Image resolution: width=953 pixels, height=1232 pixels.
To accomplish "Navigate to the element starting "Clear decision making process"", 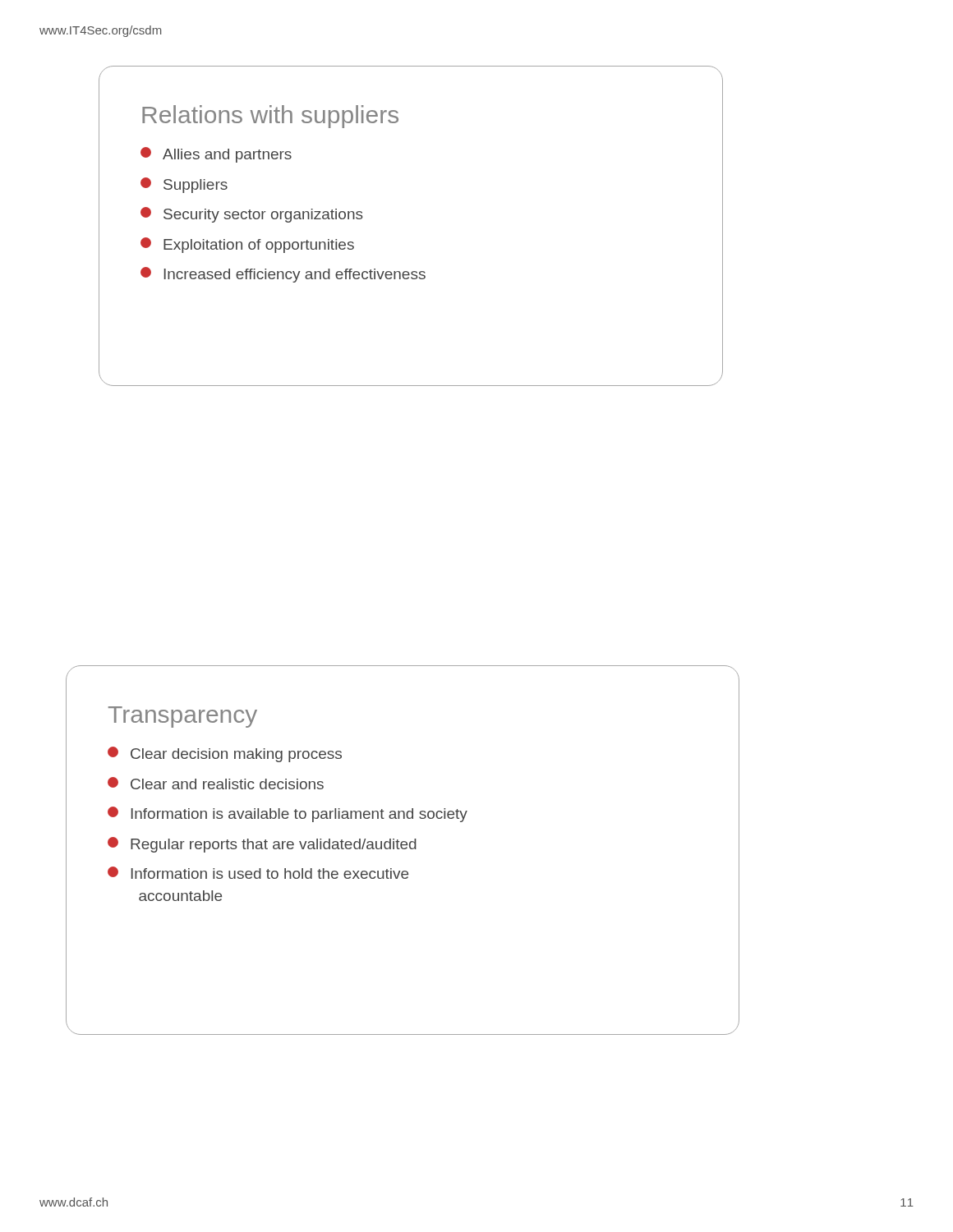I will [x=225, y=754].
